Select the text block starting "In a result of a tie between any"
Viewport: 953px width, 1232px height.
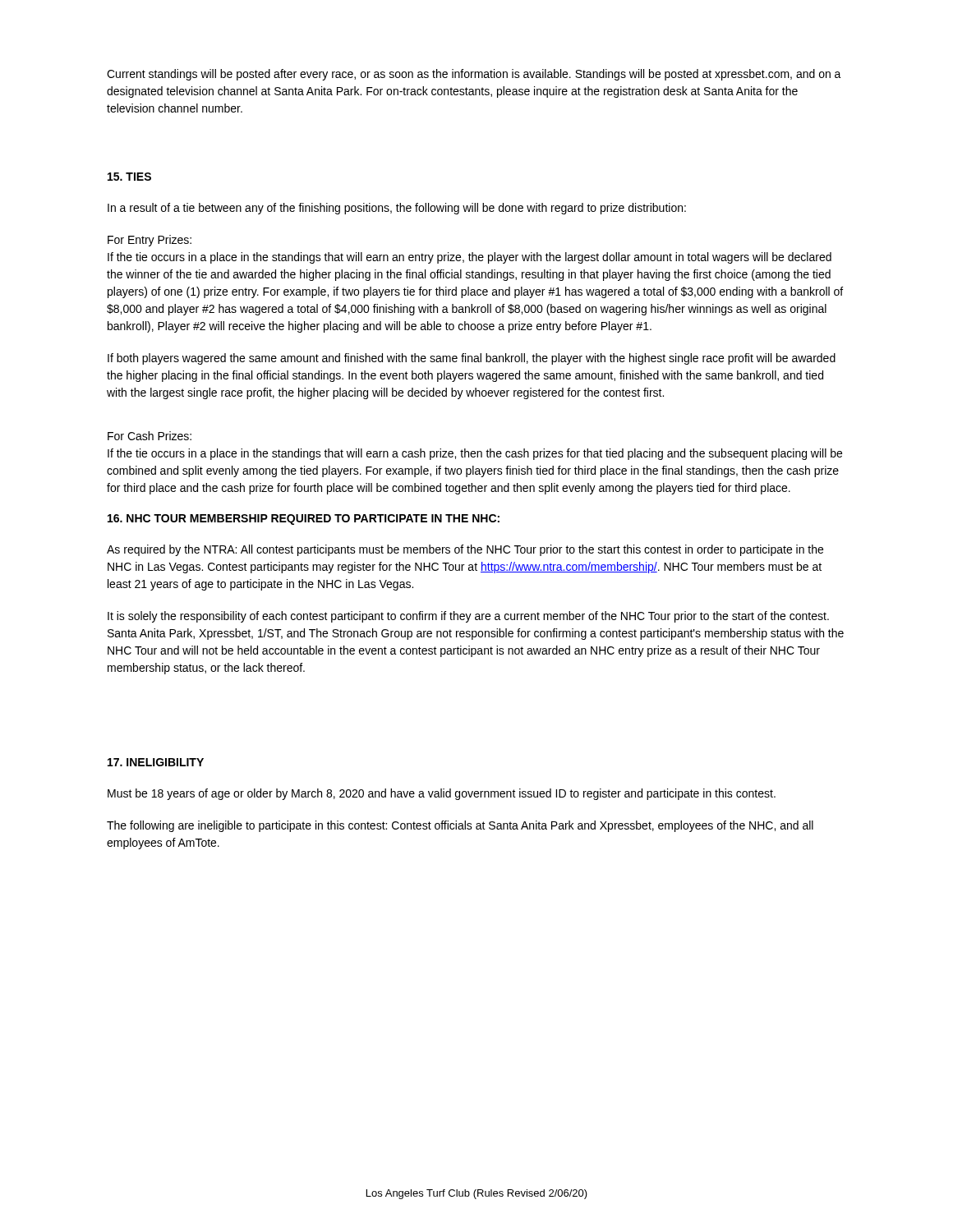pyautogui.click(x=397, y=208)
